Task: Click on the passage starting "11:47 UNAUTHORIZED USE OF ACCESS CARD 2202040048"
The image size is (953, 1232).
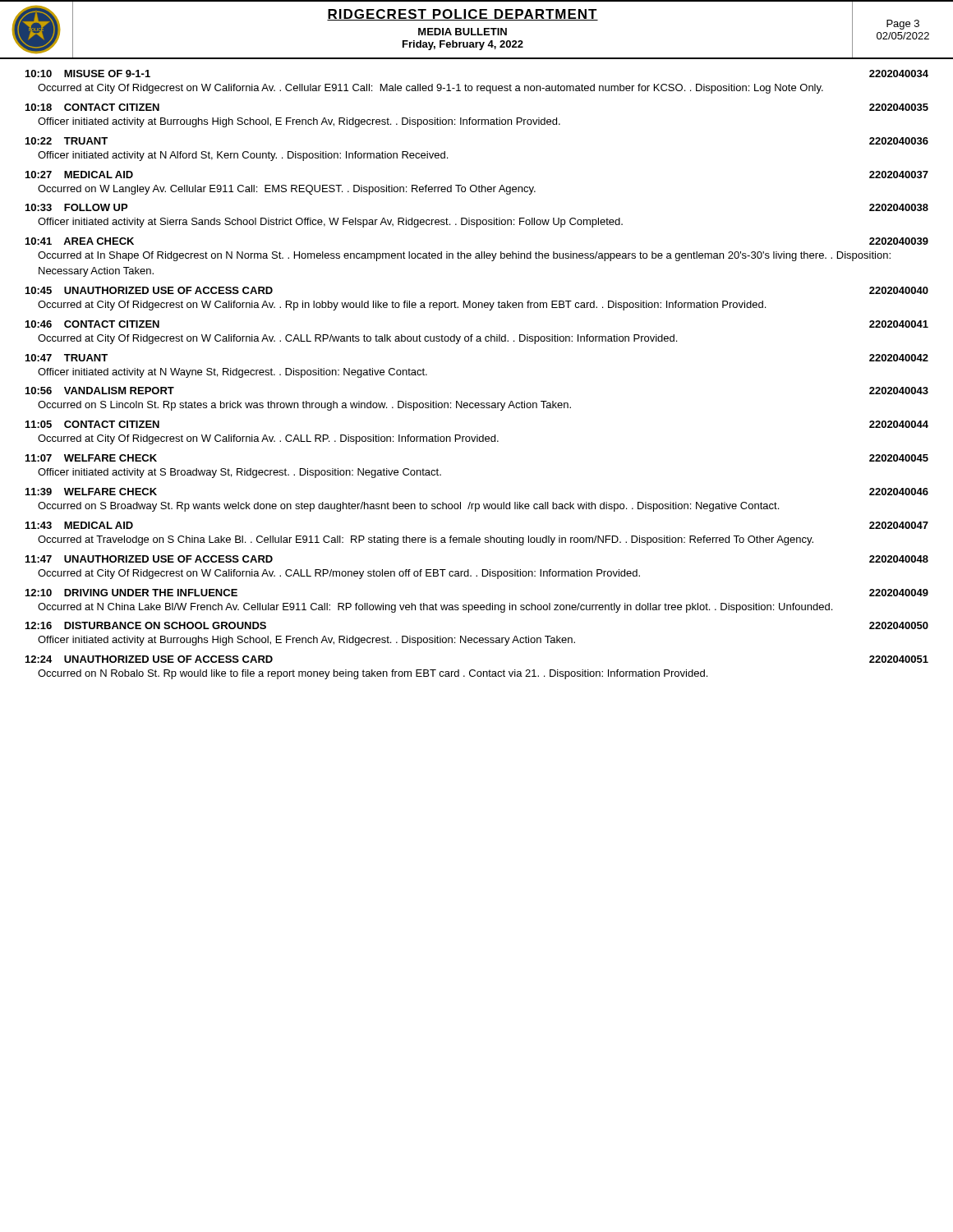Action: tap(476, 567)
